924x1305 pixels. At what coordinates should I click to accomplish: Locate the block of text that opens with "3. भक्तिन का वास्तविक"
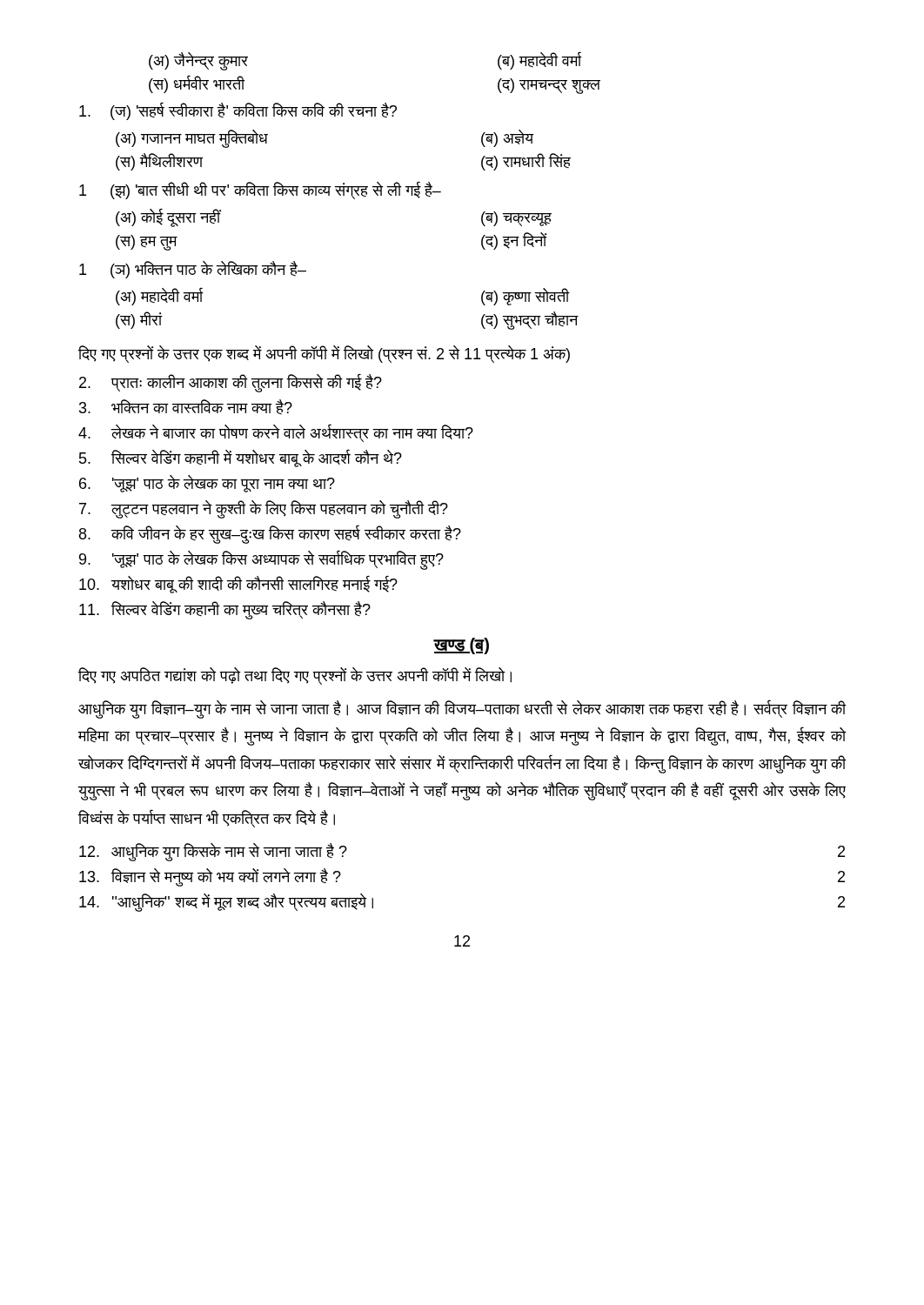pyautogui.click(x=186, y=407)
